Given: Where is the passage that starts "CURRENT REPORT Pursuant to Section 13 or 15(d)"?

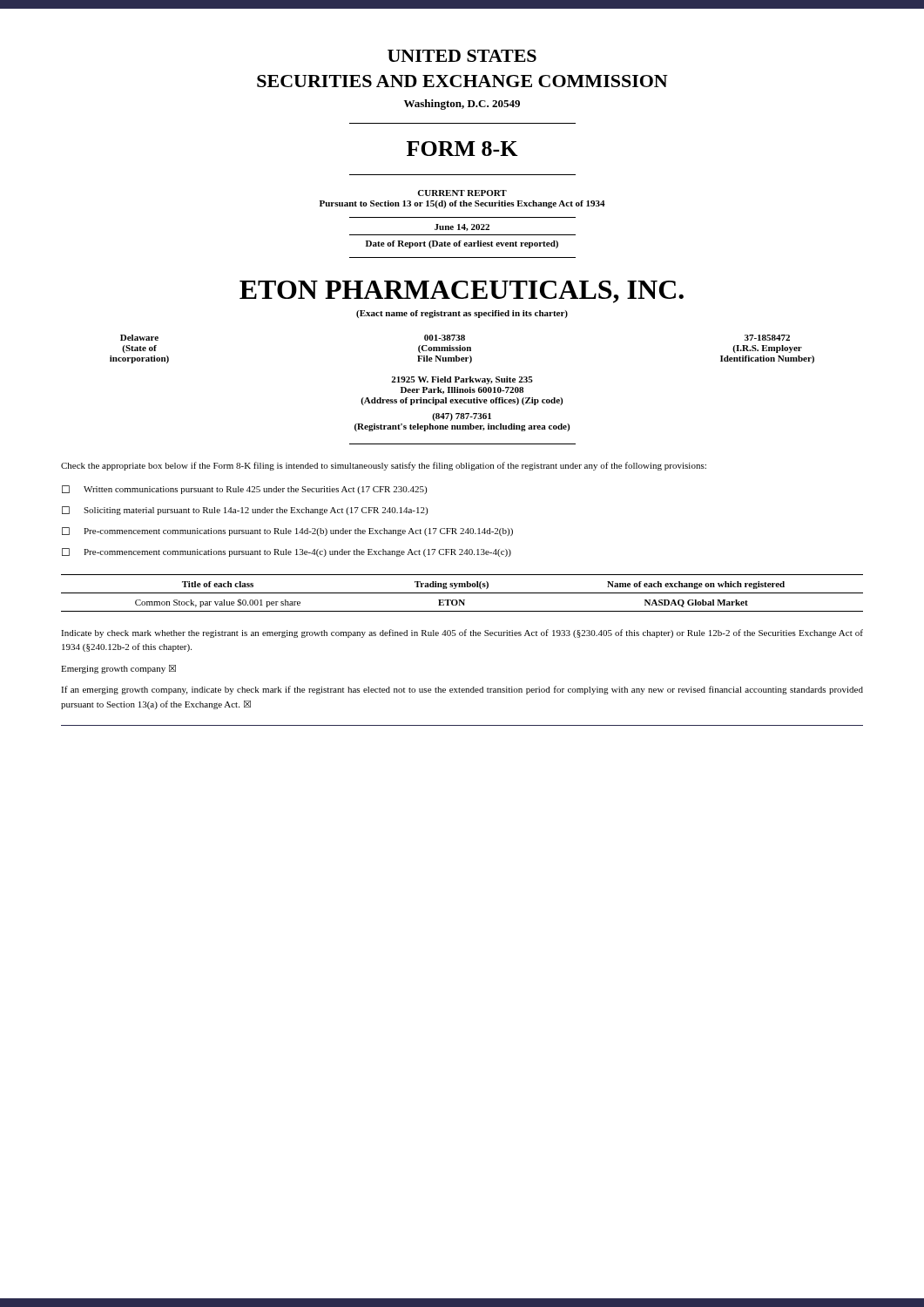Looking at the screenshot, I should (x=462, y=198).
